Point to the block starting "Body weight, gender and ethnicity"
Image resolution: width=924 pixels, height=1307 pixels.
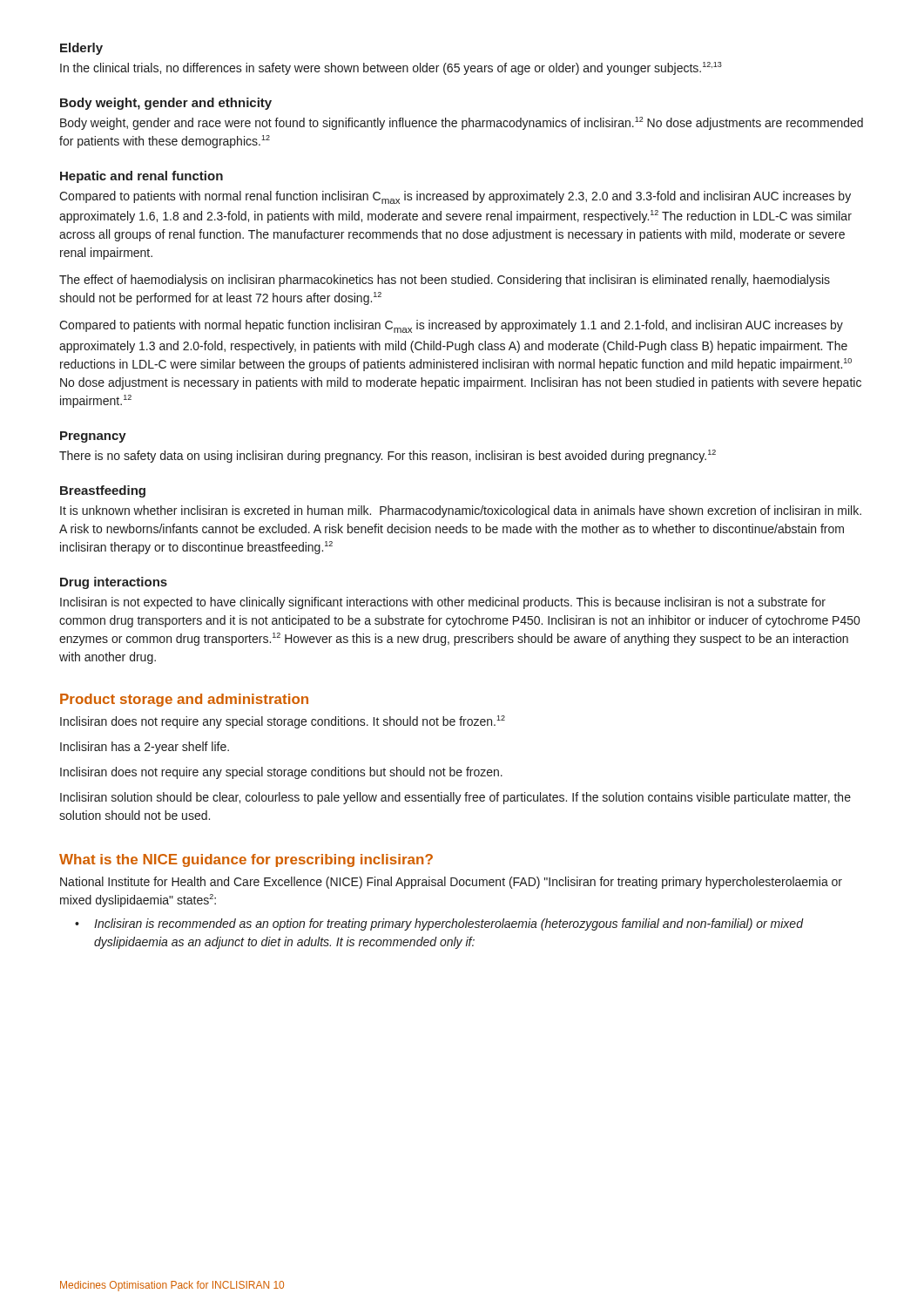pos(166,102)
